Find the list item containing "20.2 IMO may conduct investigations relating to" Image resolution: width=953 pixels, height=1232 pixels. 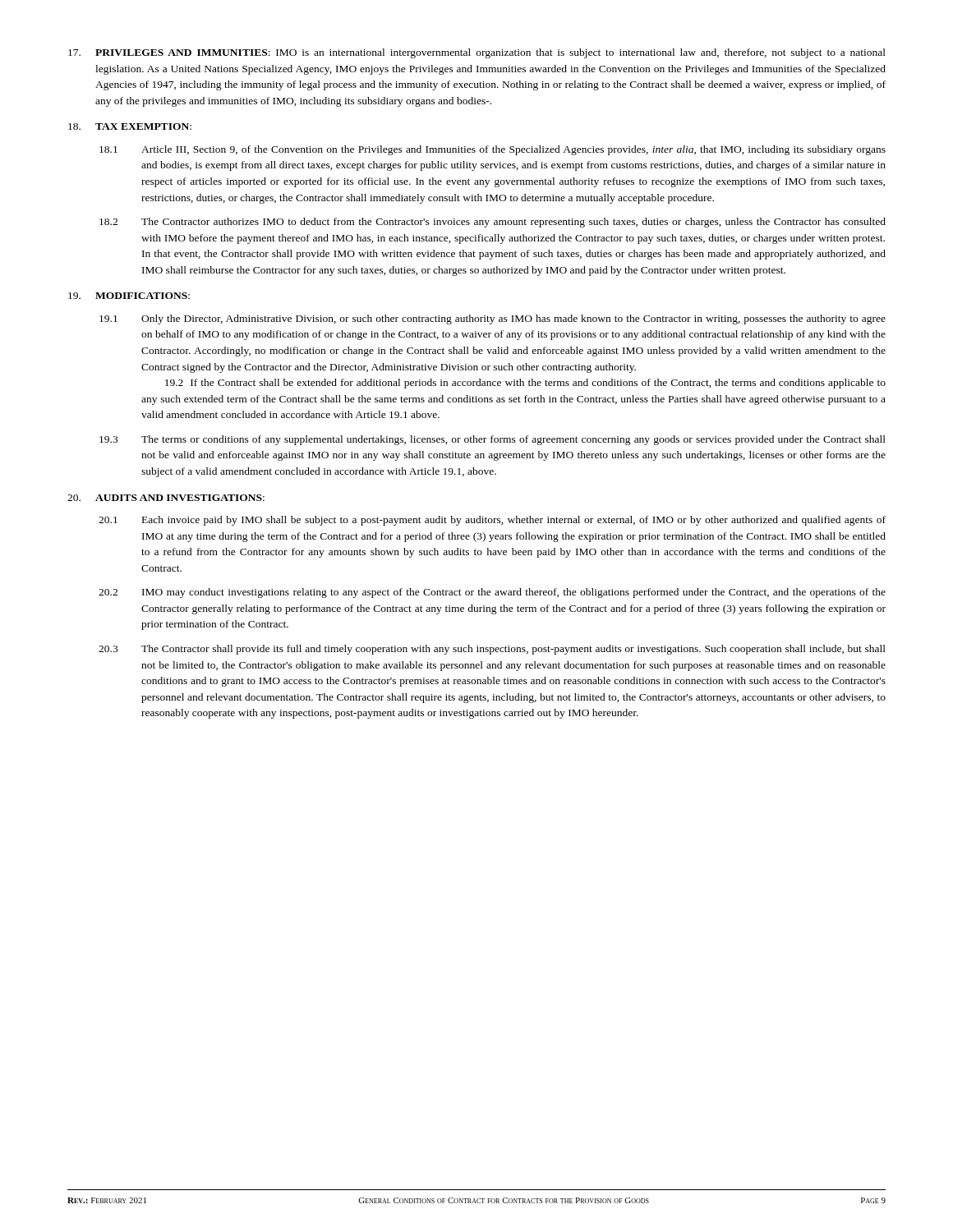(492, 608)
